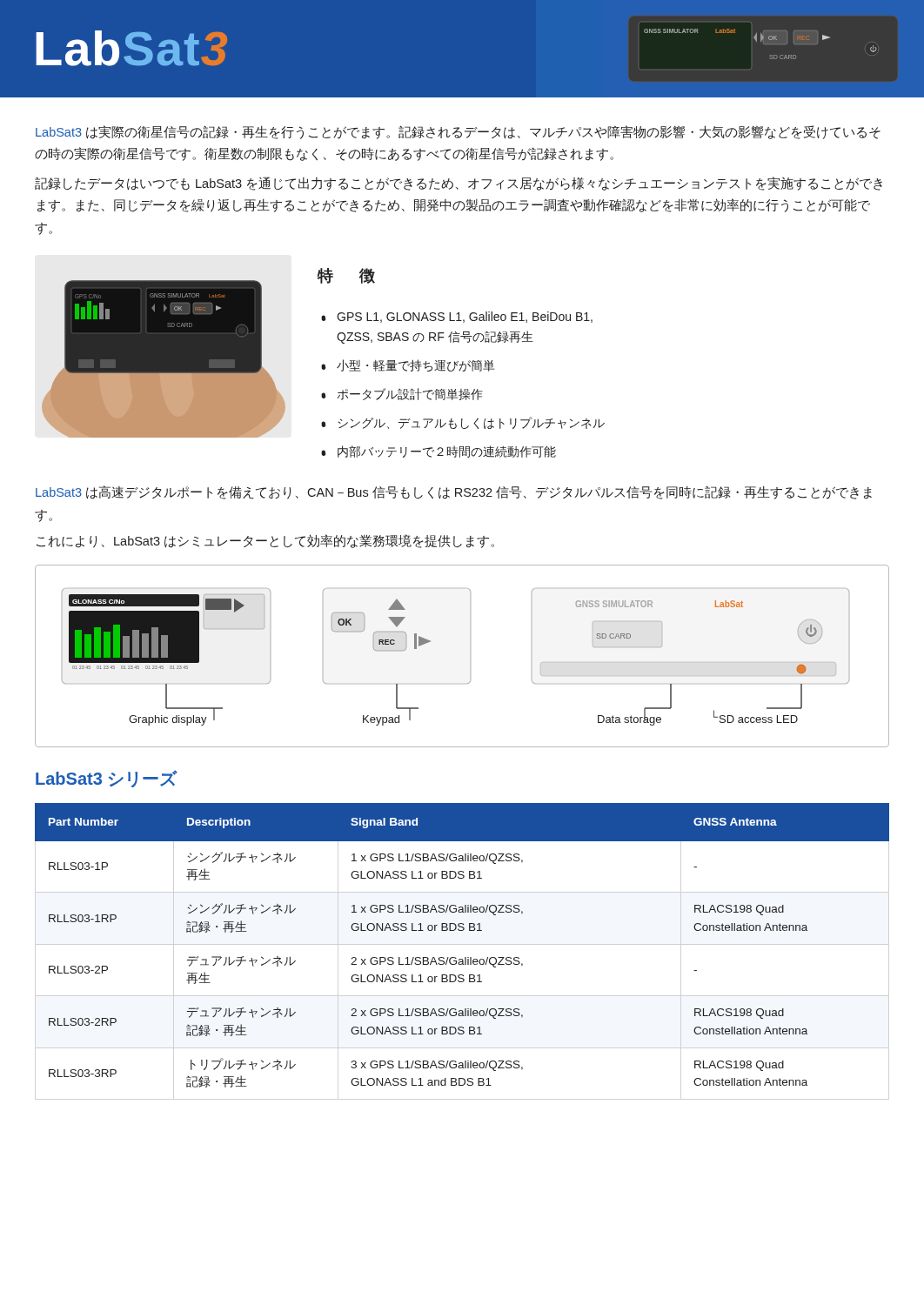Navigate to the text starting "記録したデータはいつでも LabSat3 を通じて出力することができるため、オフィス居ながら様々なシチュエーションテストを実施することができます。また、同じデータを繰り返し再生することができるため、開発中の製品のエラー調査や動作確認などを非常に効率的に行うことが可能です。"
Screen dimensions: 1305x924
pos(460,205)
